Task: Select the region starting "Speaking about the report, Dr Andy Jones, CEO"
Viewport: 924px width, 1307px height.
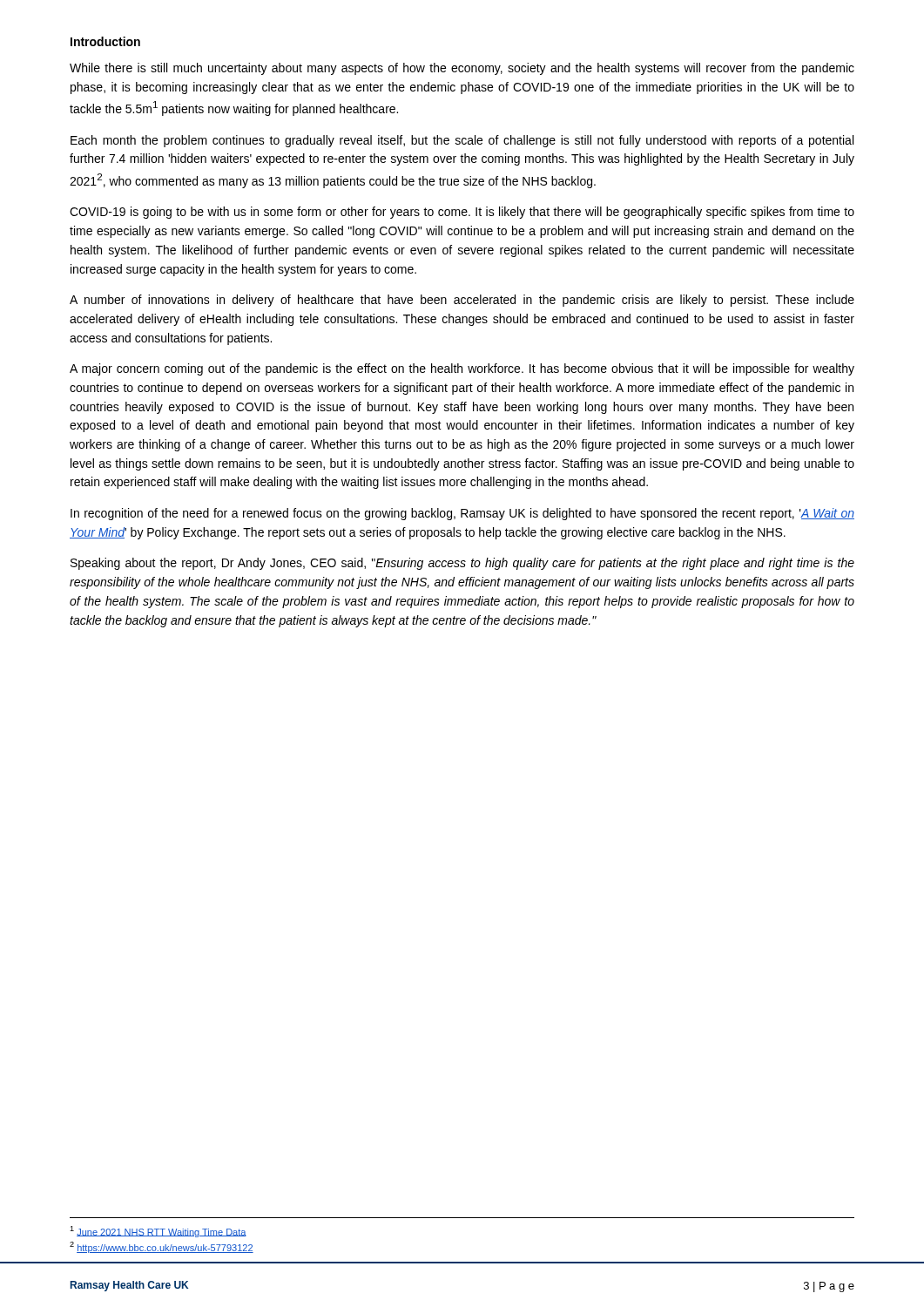Action: tap(462, 592)
